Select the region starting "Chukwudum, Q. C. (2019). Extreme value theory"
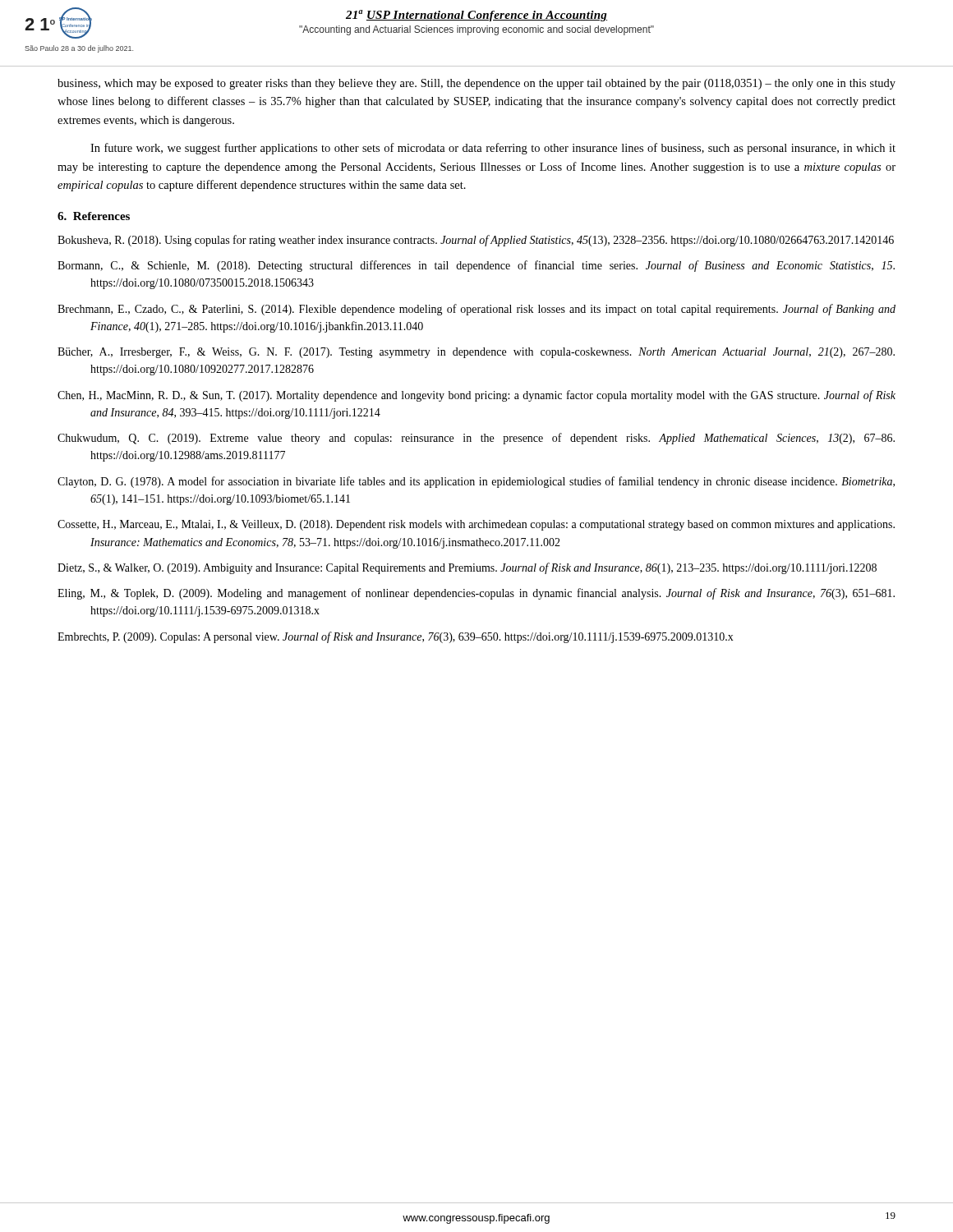 [476, 447]
